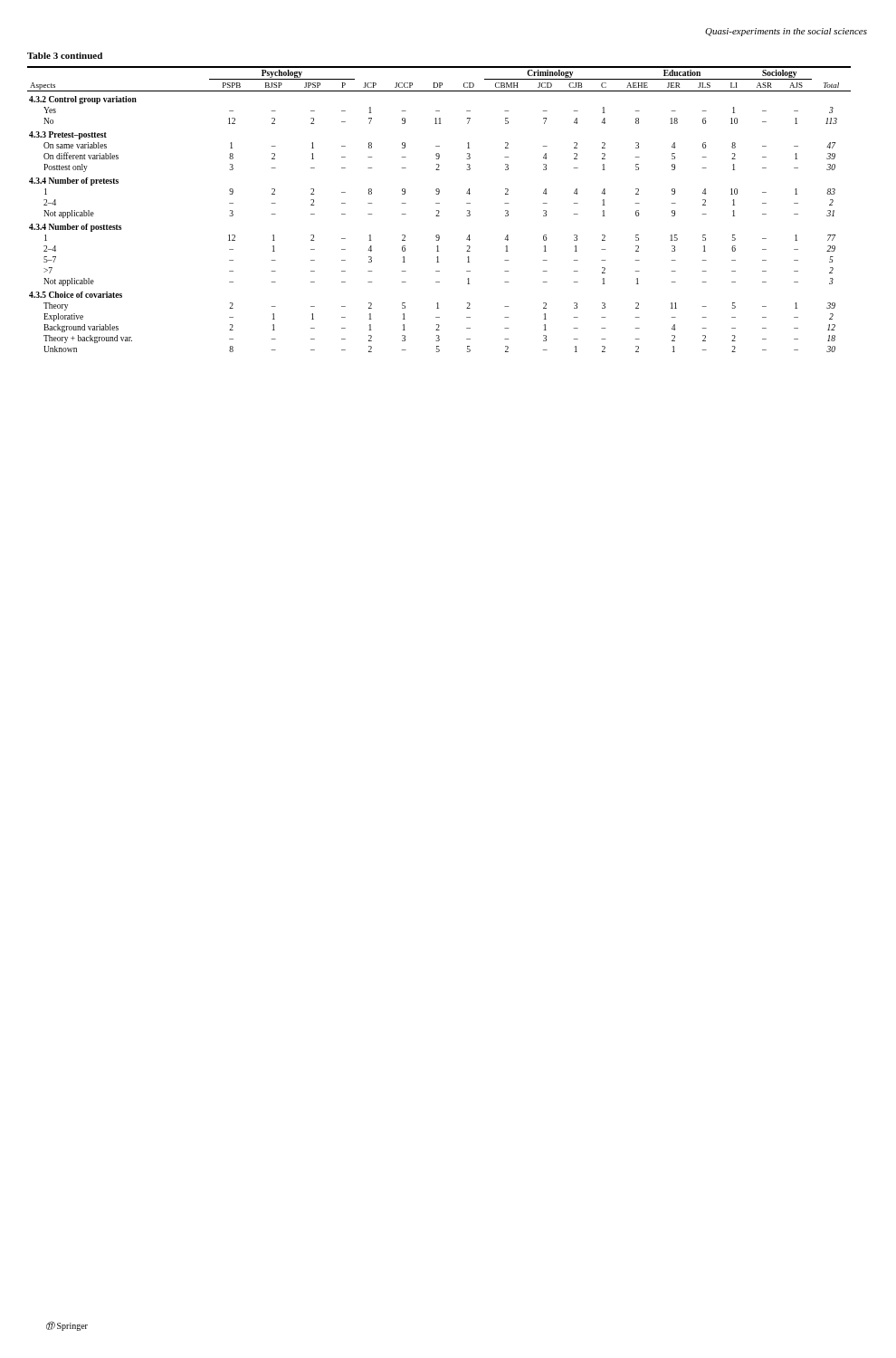
Task: Locate the table with the text "Posttest only"
Action: 439,202
